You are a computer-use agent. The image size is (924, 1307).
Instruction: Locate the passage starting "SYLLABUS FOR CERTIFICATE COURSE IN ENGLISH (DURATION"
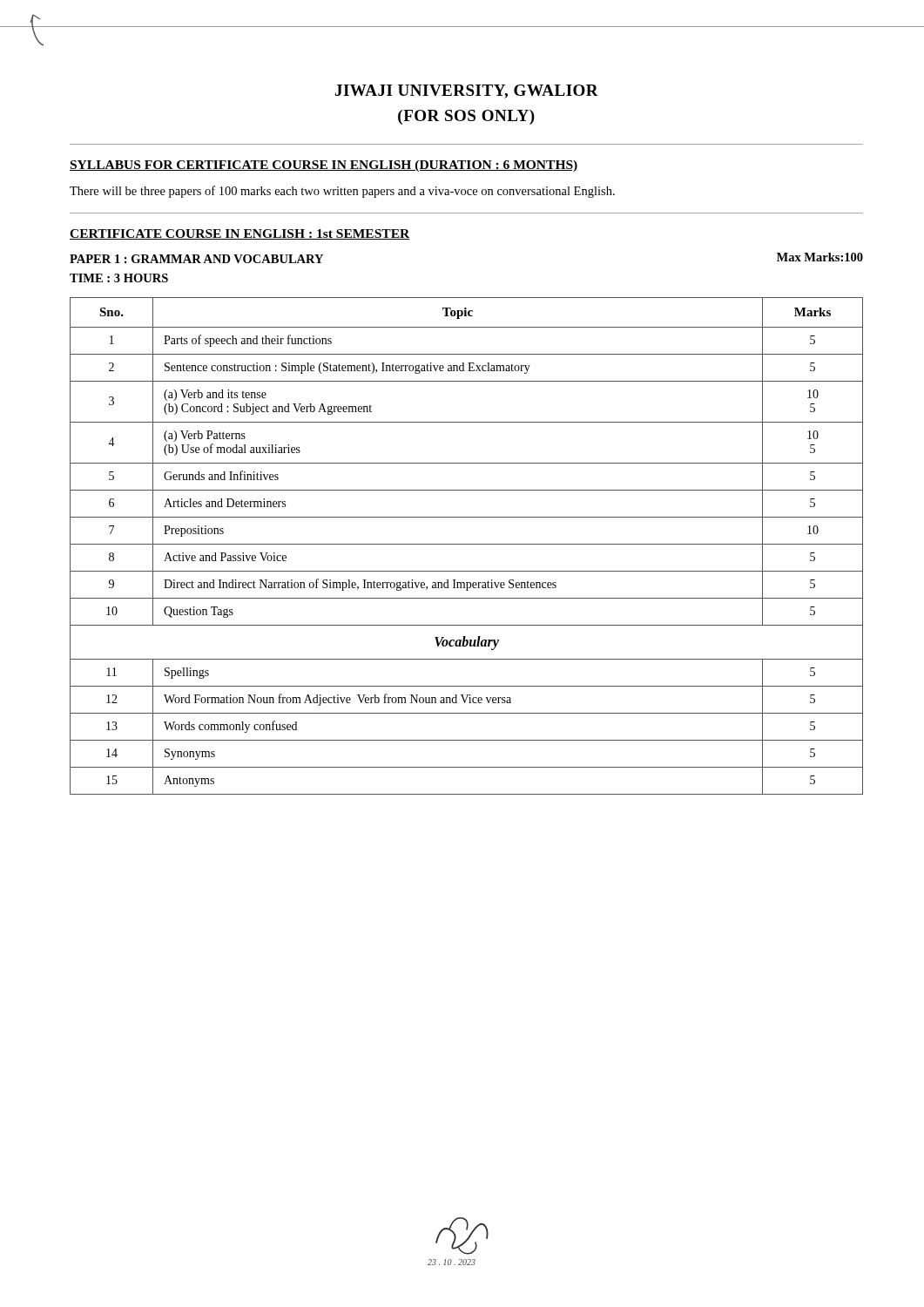466,165
